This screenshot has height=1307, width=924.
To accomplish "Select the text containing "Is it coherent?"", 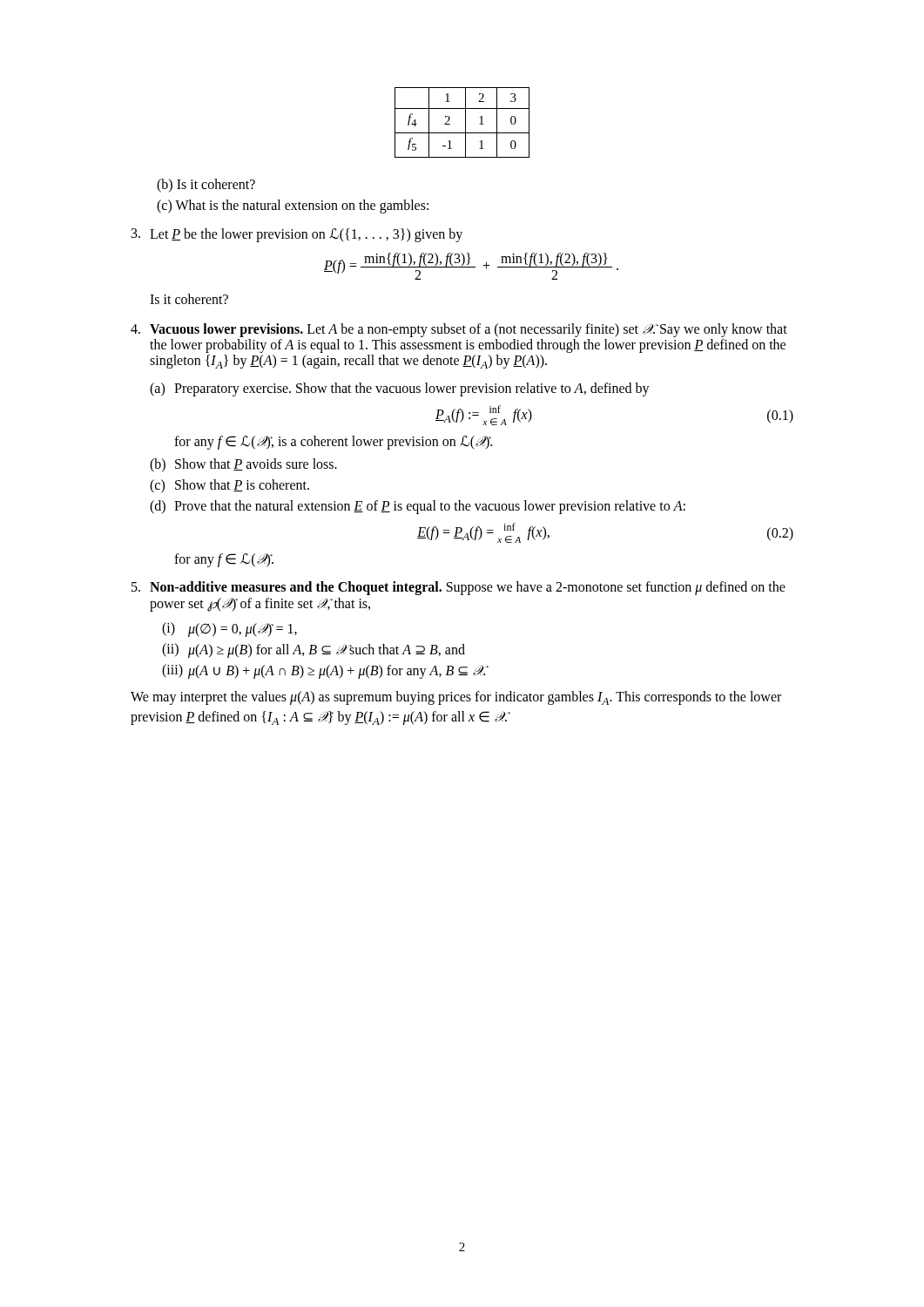I will (x=189, y=299).
